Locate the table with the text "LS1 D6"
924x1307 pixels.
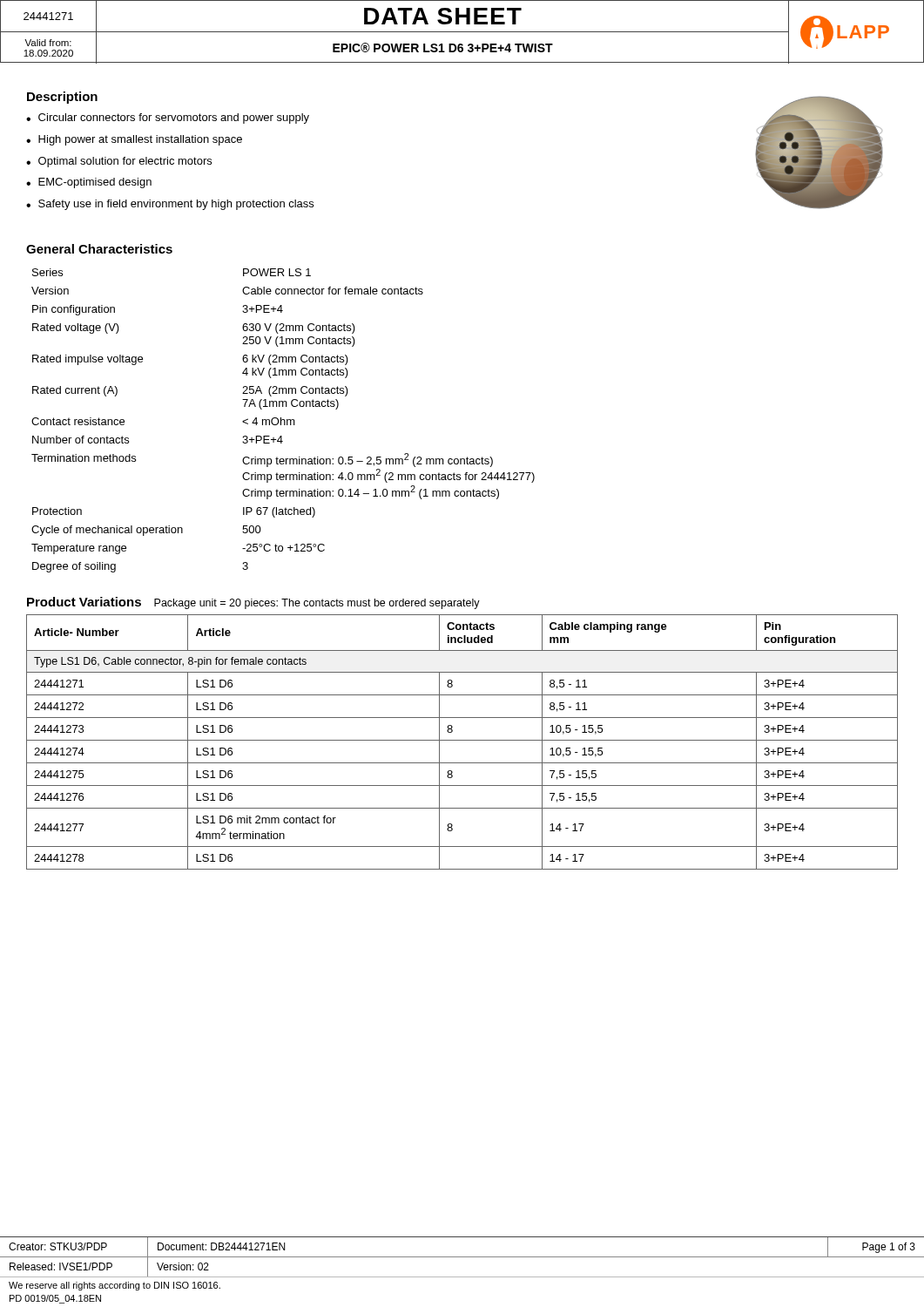[462, 742]
